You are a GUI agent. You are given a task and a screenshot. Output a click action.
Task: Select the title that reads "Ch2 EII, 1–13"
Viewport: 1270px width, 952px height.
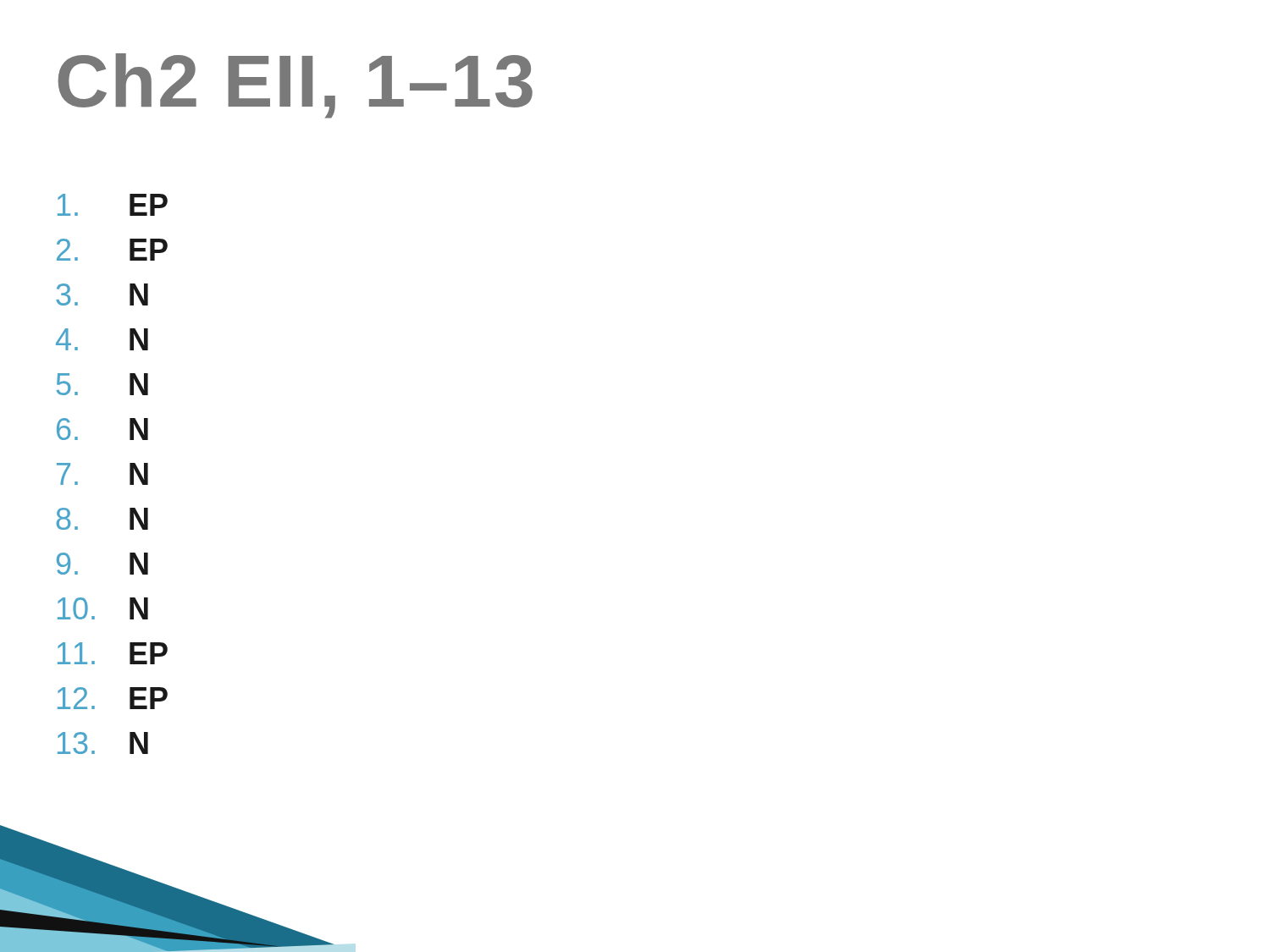(x=296, y=82)
